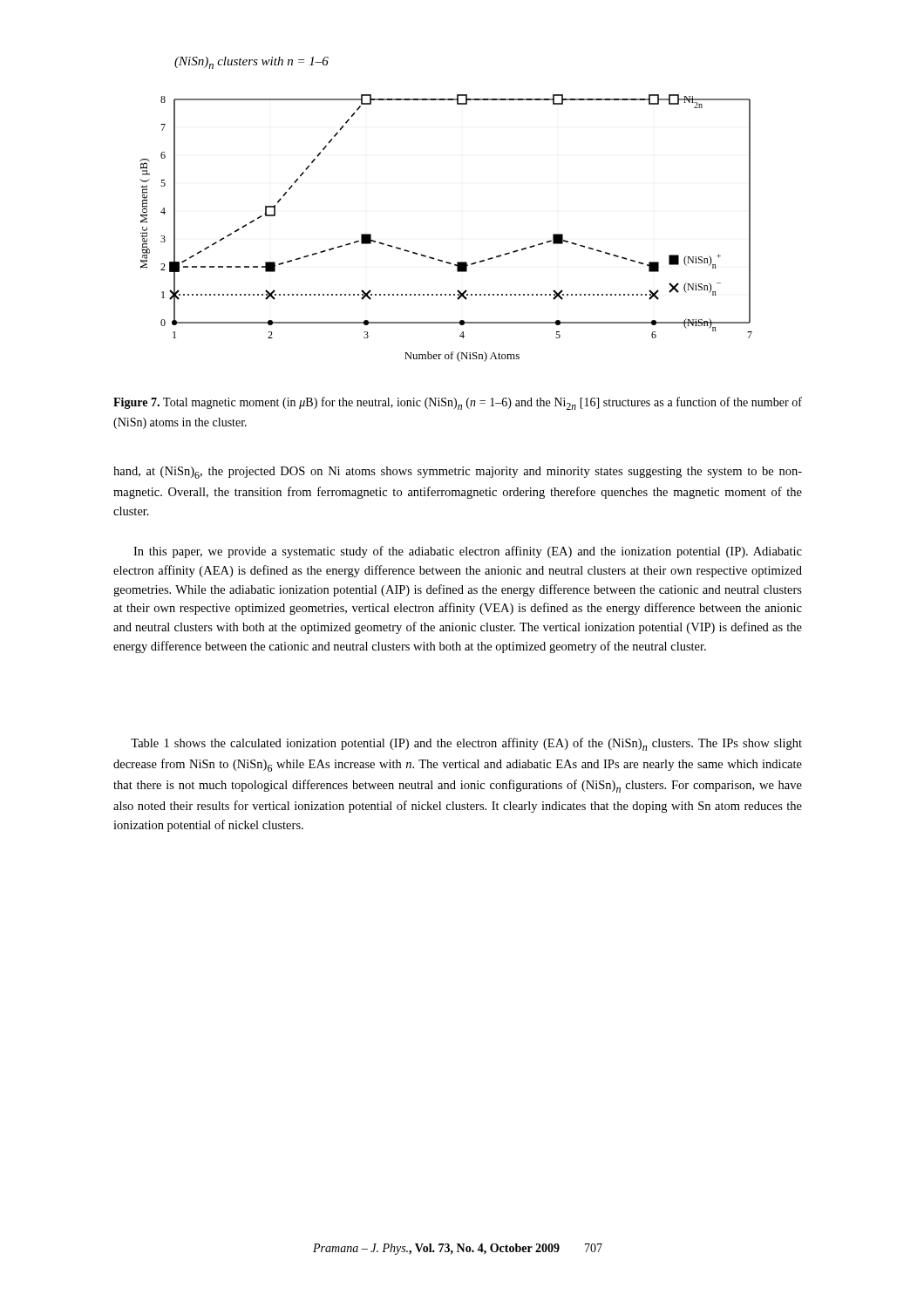924x1308 pixels.
Task: Navigate to the element starting "Table 1 shows the calculated"
Action: tap(458, 784)
